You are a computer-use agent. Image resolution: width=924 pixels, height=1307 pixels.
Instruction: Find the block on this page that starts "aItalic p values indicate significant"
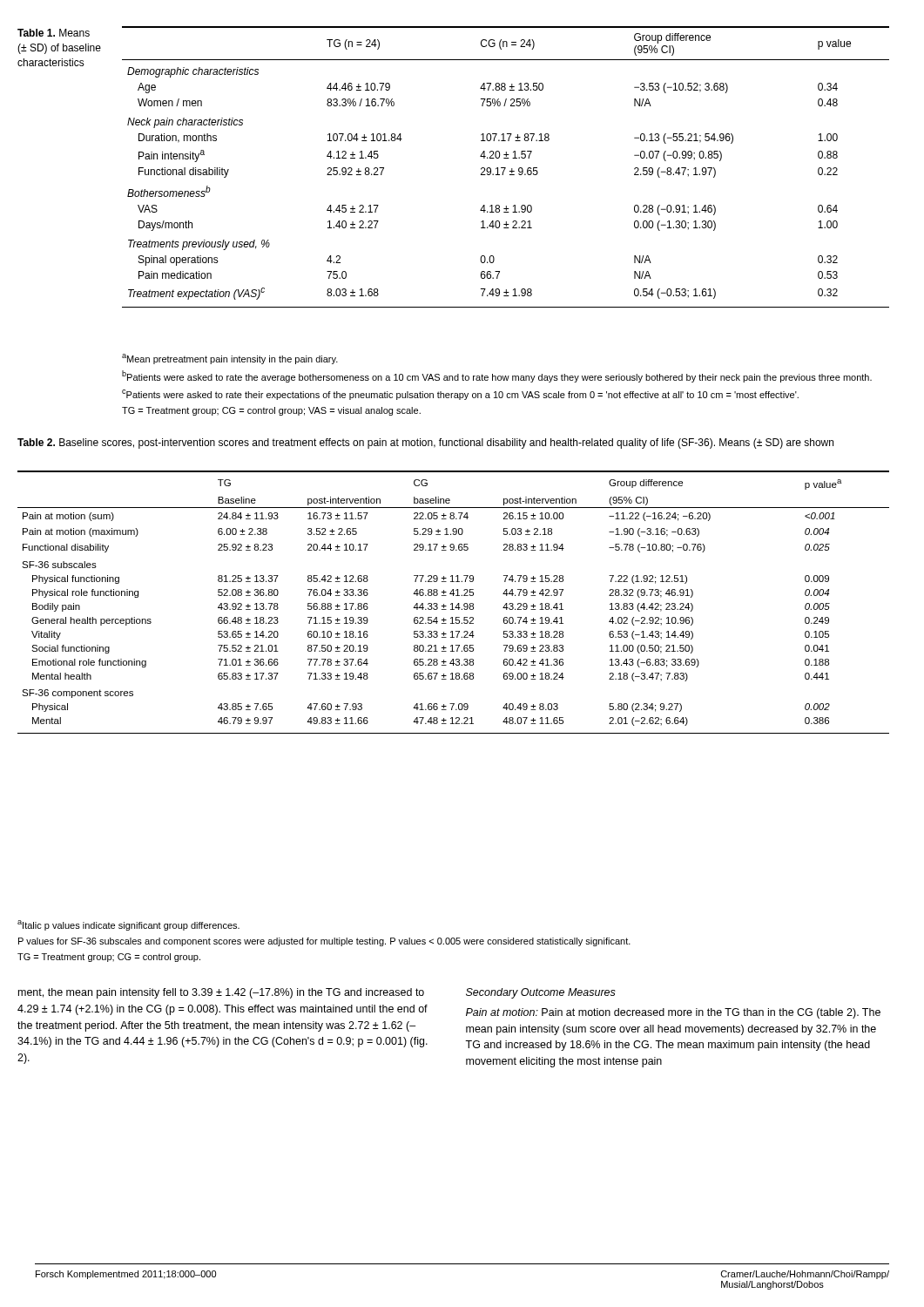453,940
